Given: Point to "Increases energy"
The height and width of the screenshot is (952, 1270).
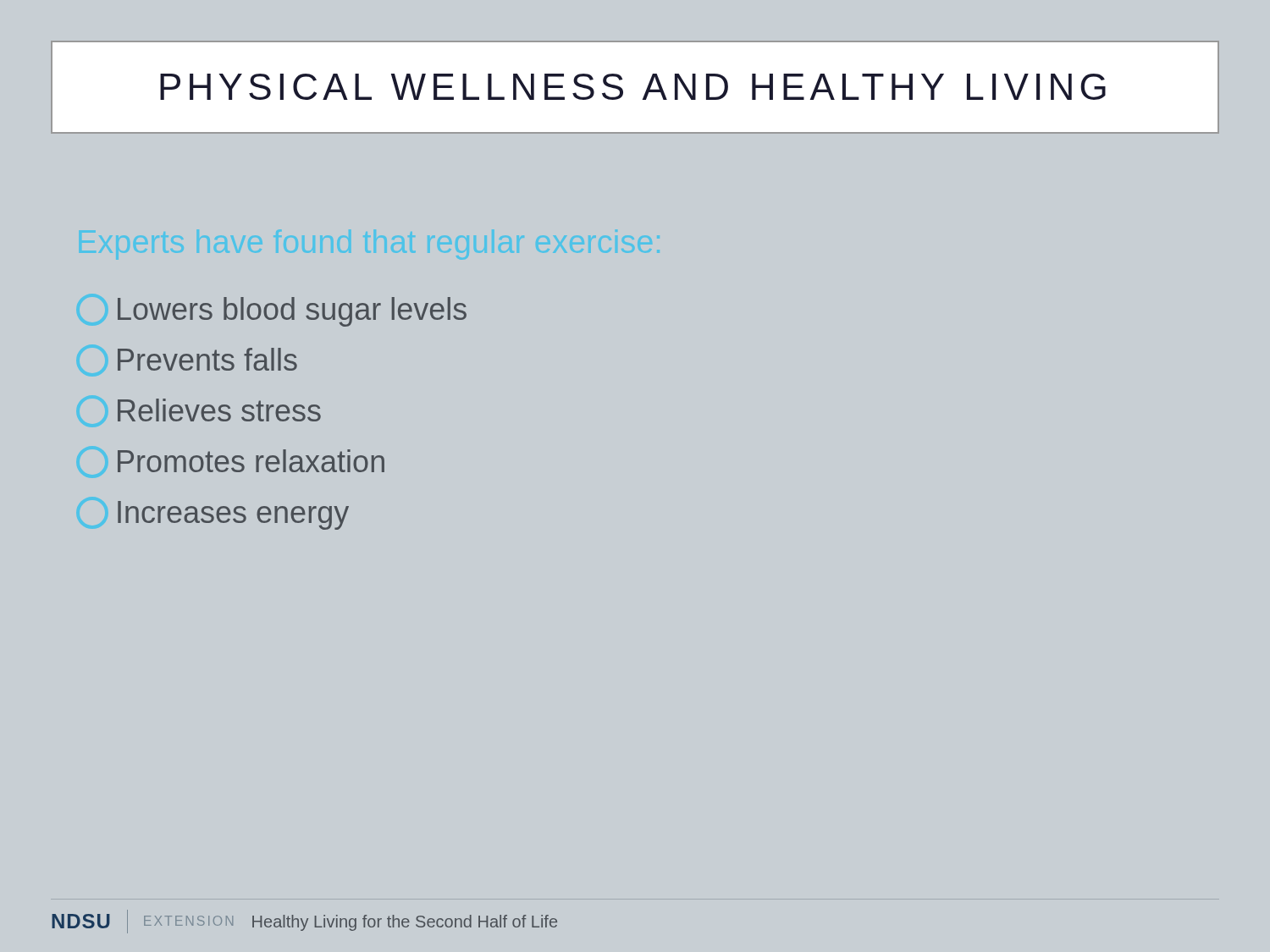Looking at the screenshot, I should click(213, 513).
